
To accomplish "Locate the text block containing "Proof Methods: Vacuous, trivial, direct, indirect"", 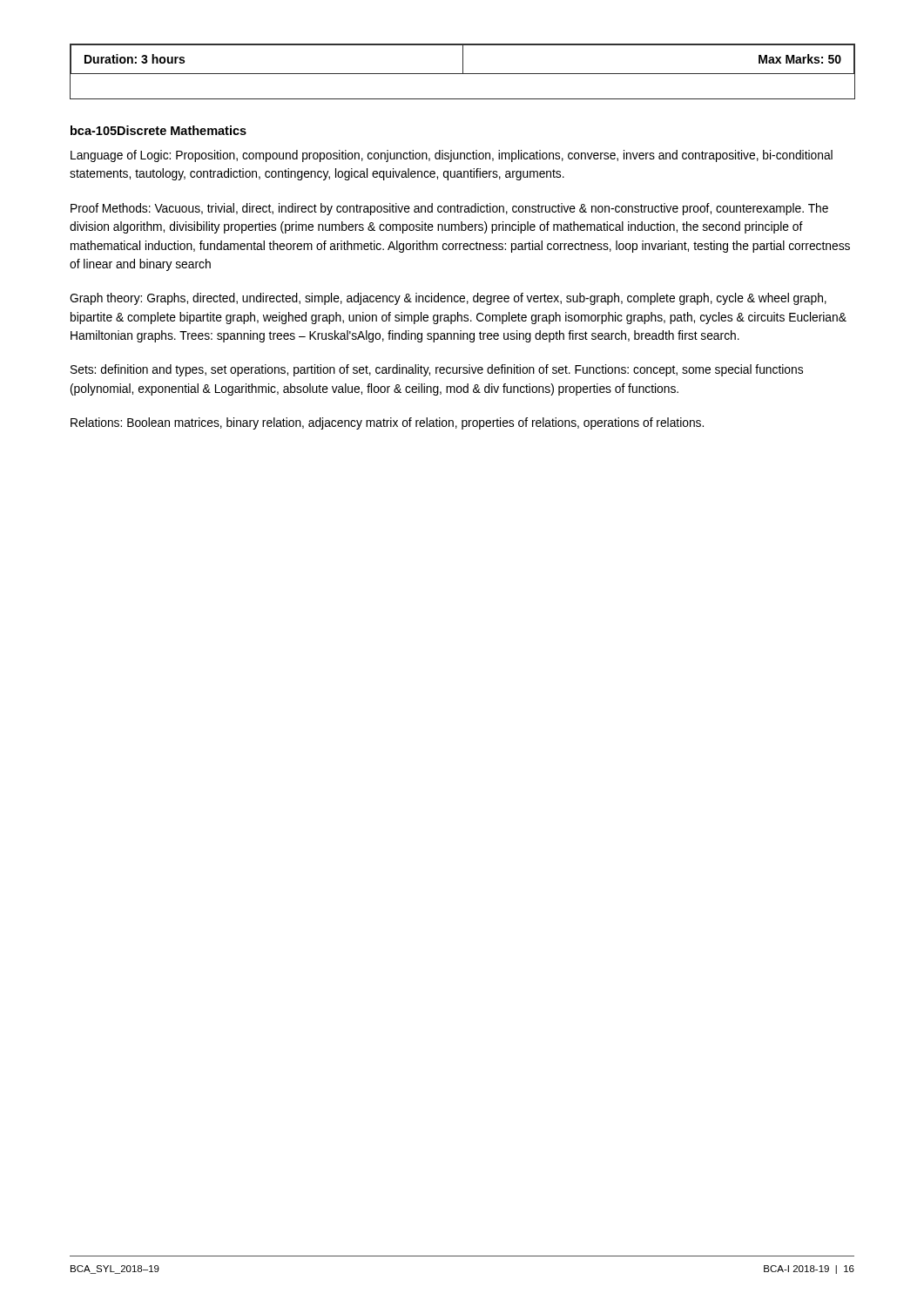I will pyautogui.click(x=460, y=236).
